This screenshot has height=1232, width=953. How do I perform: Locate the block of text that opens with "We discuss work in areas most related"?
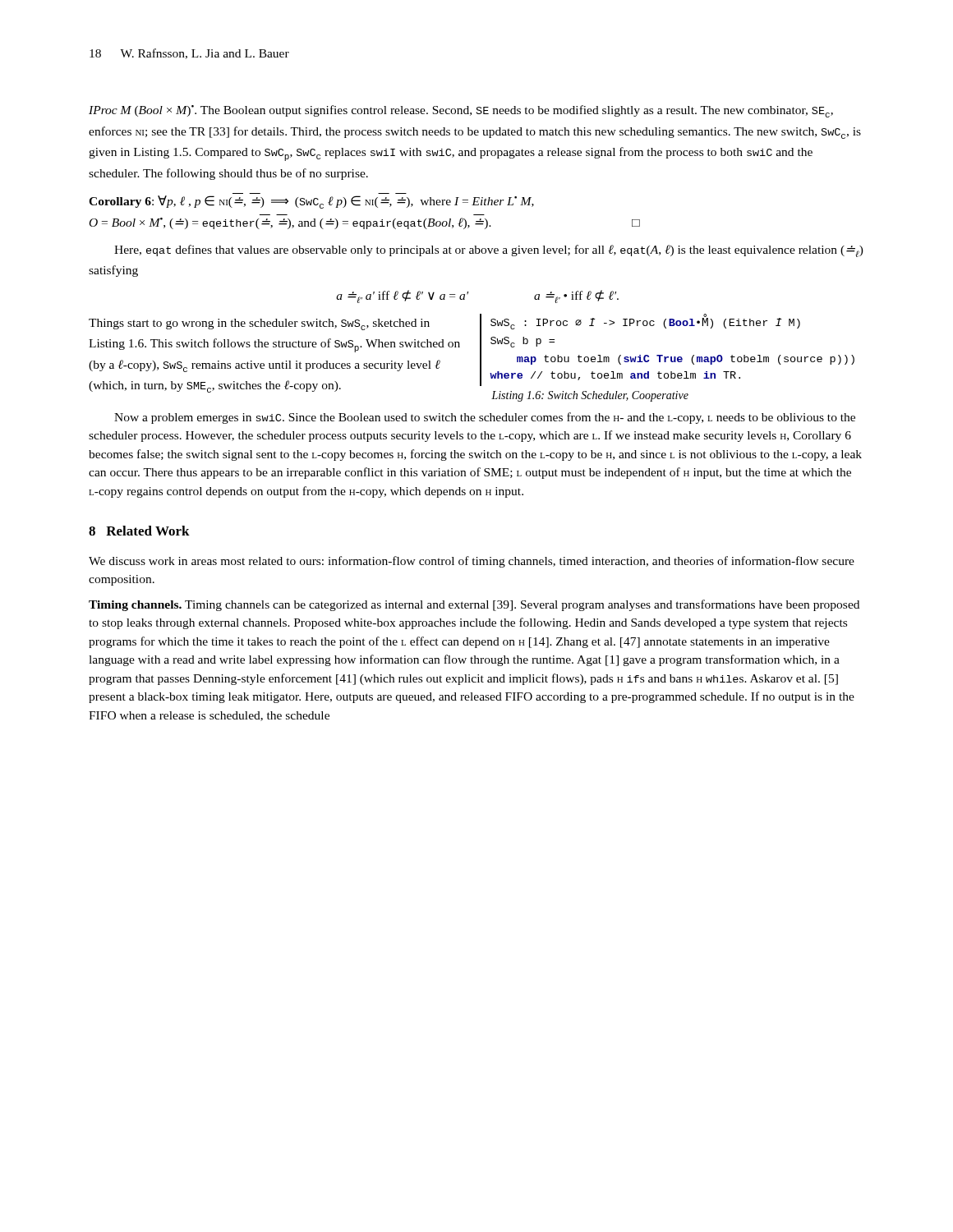click(476, 638)
